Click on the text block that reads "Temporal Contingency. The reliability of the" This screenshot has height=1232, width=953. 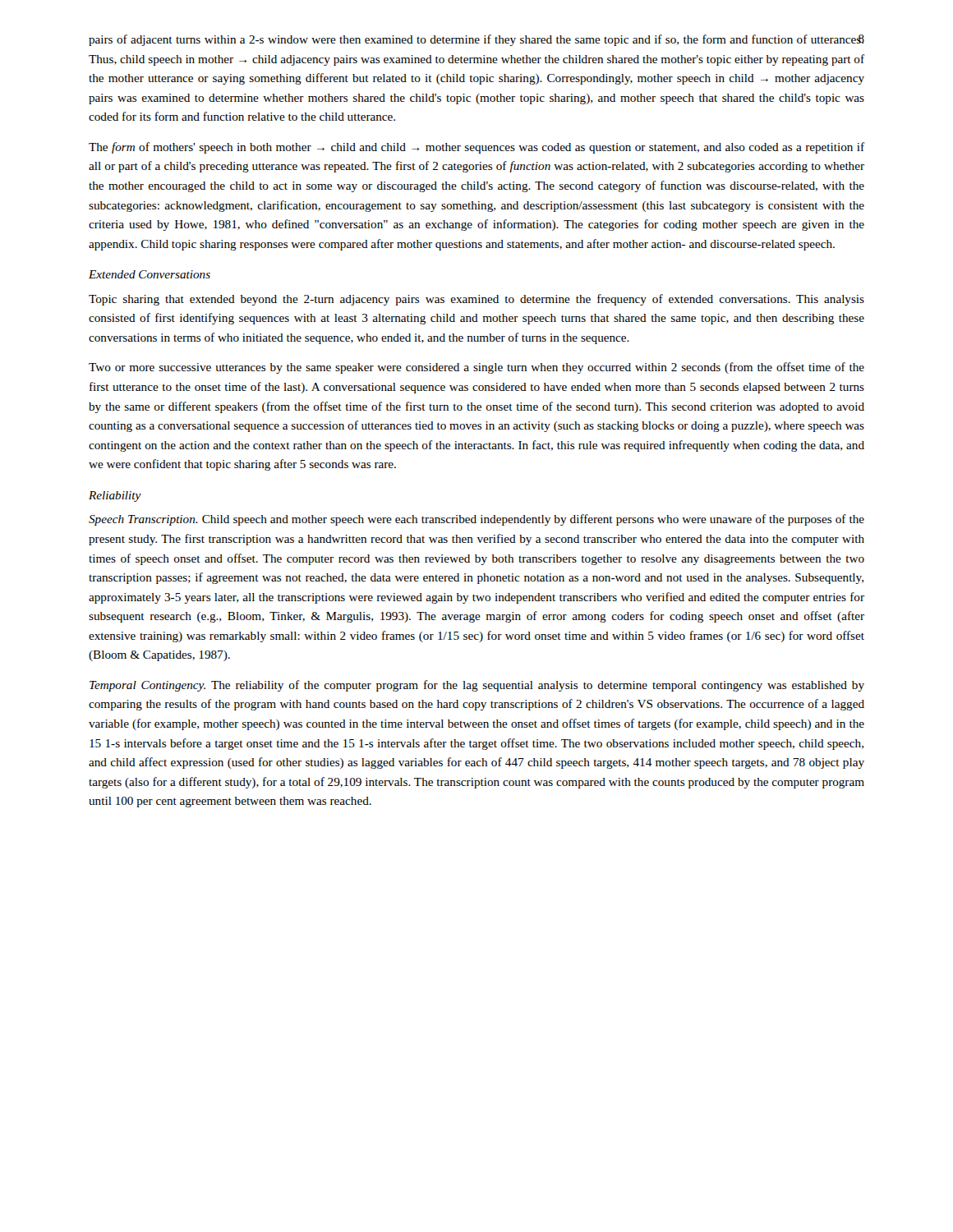pos(476,743)
